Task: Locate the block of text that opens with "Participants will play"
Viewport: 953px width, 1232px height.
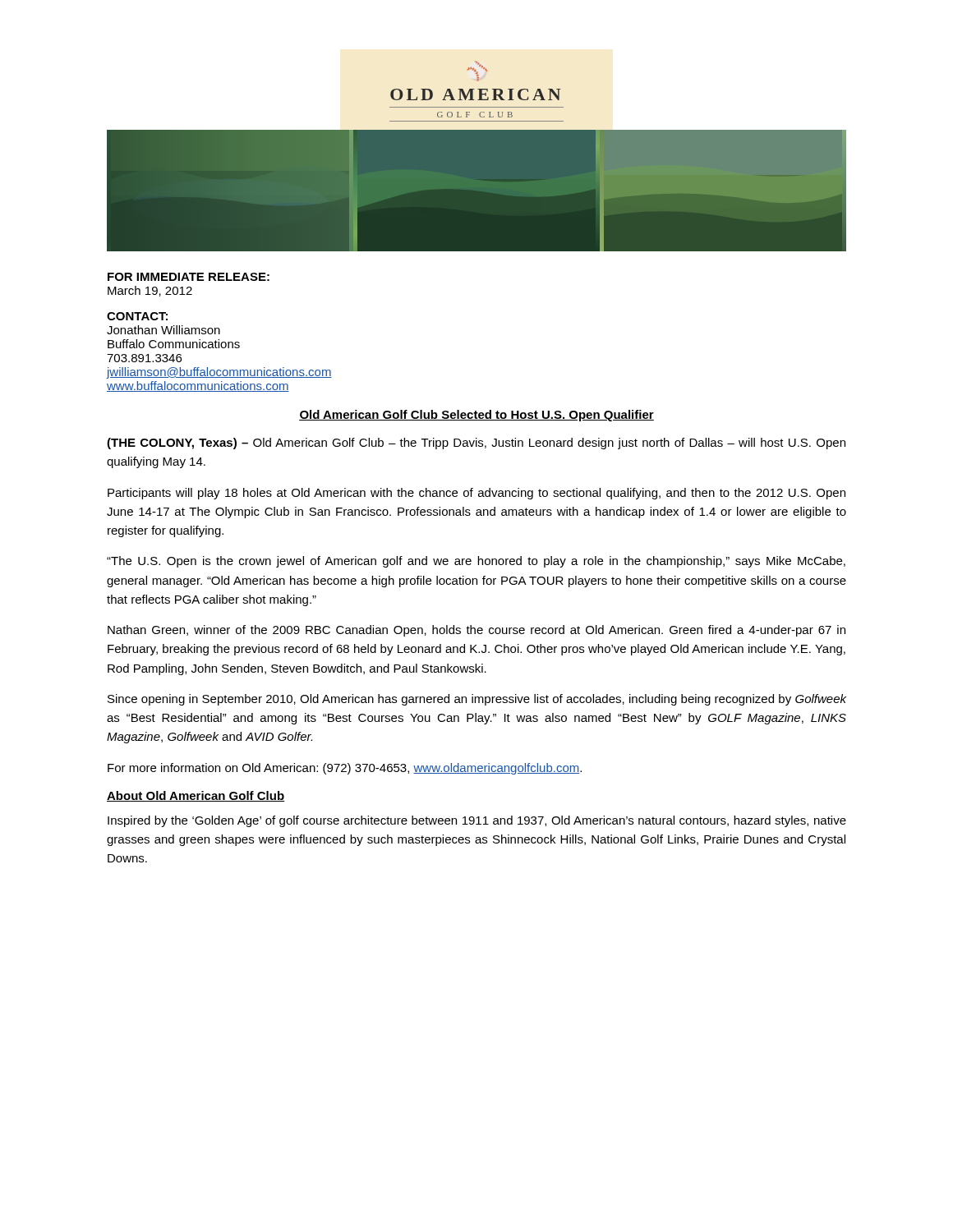Action: [x=476, y=511]
